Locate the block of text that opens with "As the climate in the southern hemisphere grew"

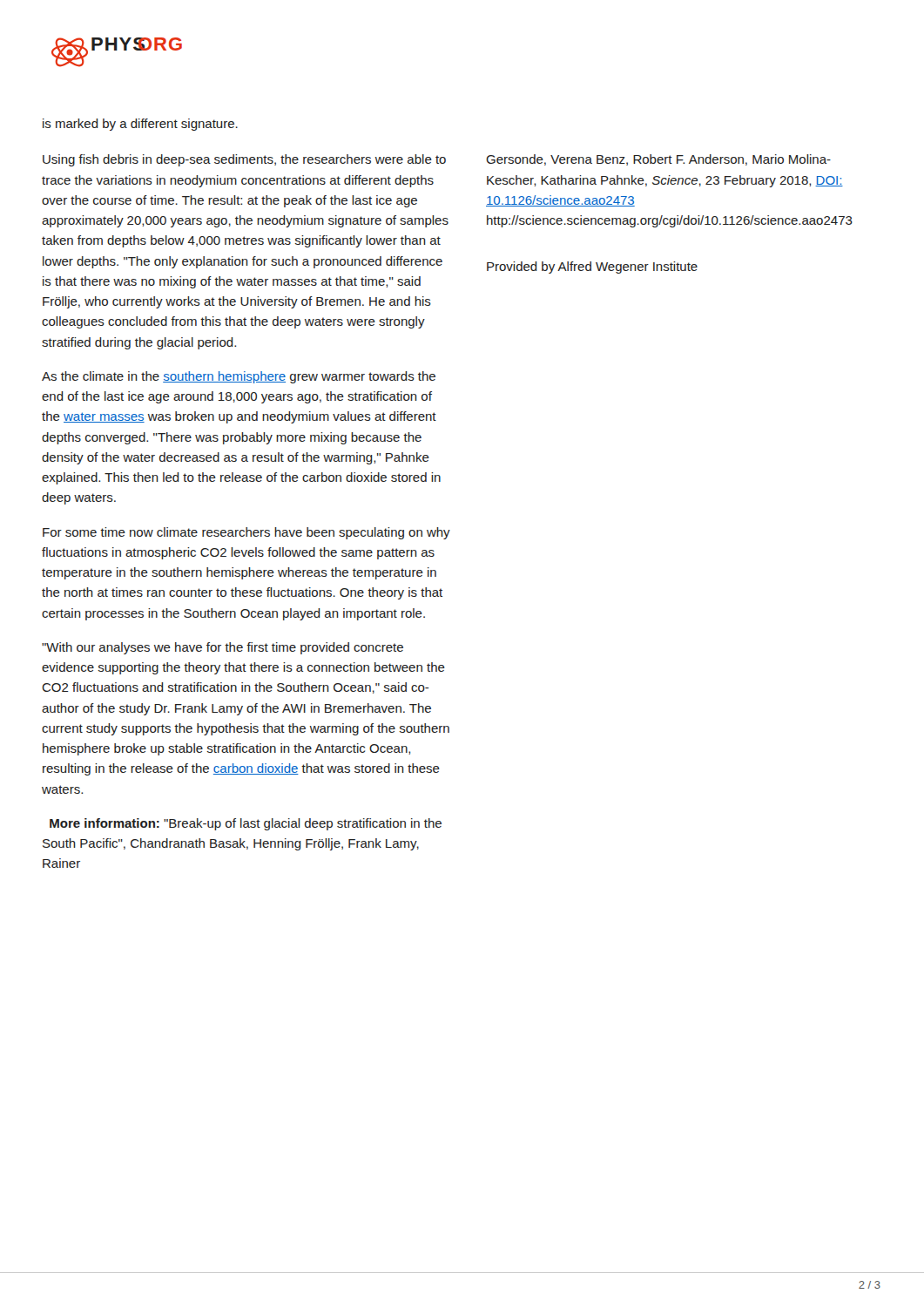(246, 437)
